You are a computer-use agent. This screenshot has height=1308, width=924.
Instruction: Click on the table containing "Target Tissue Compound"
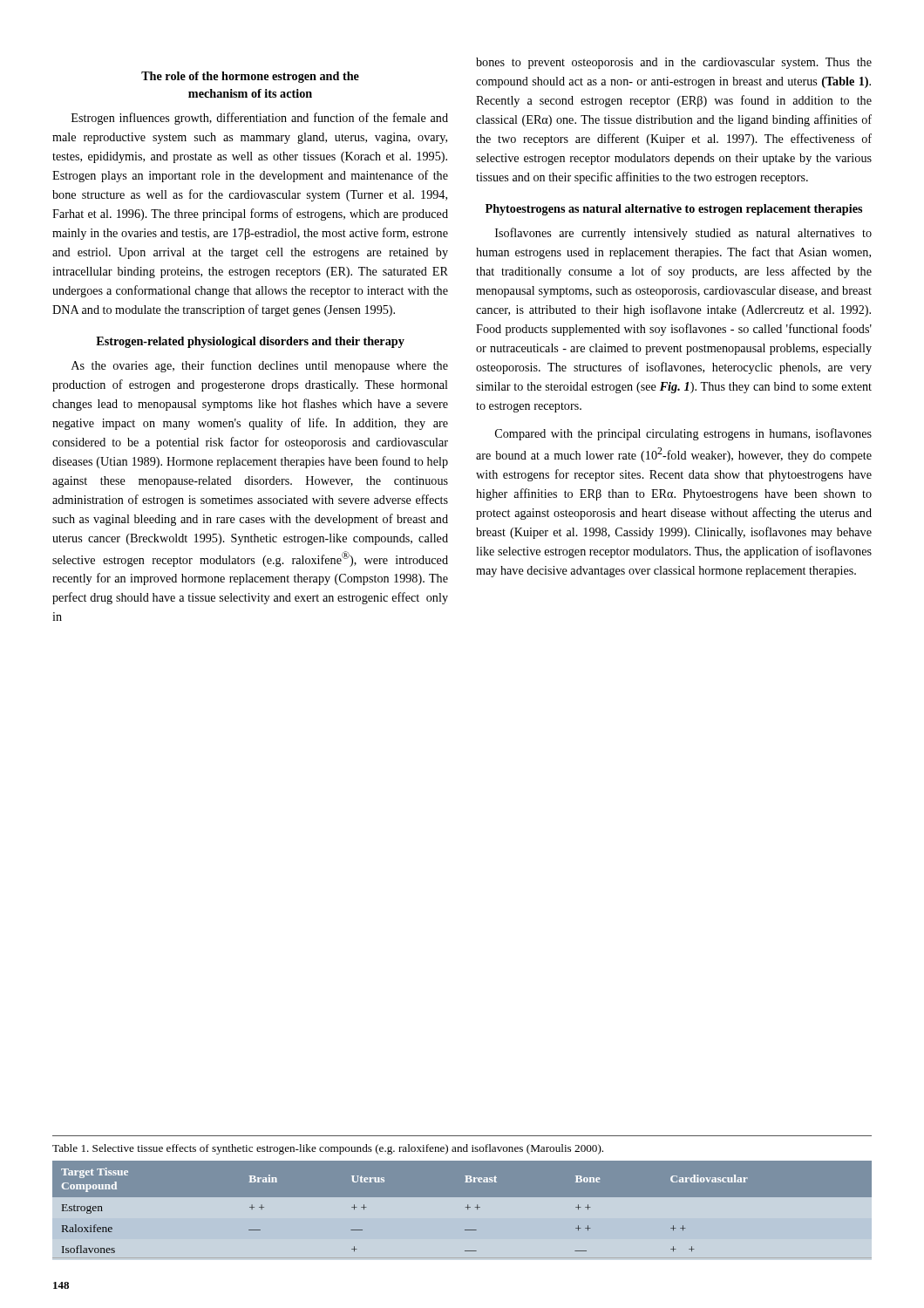pyautogui.click(x=462, y=1210)
